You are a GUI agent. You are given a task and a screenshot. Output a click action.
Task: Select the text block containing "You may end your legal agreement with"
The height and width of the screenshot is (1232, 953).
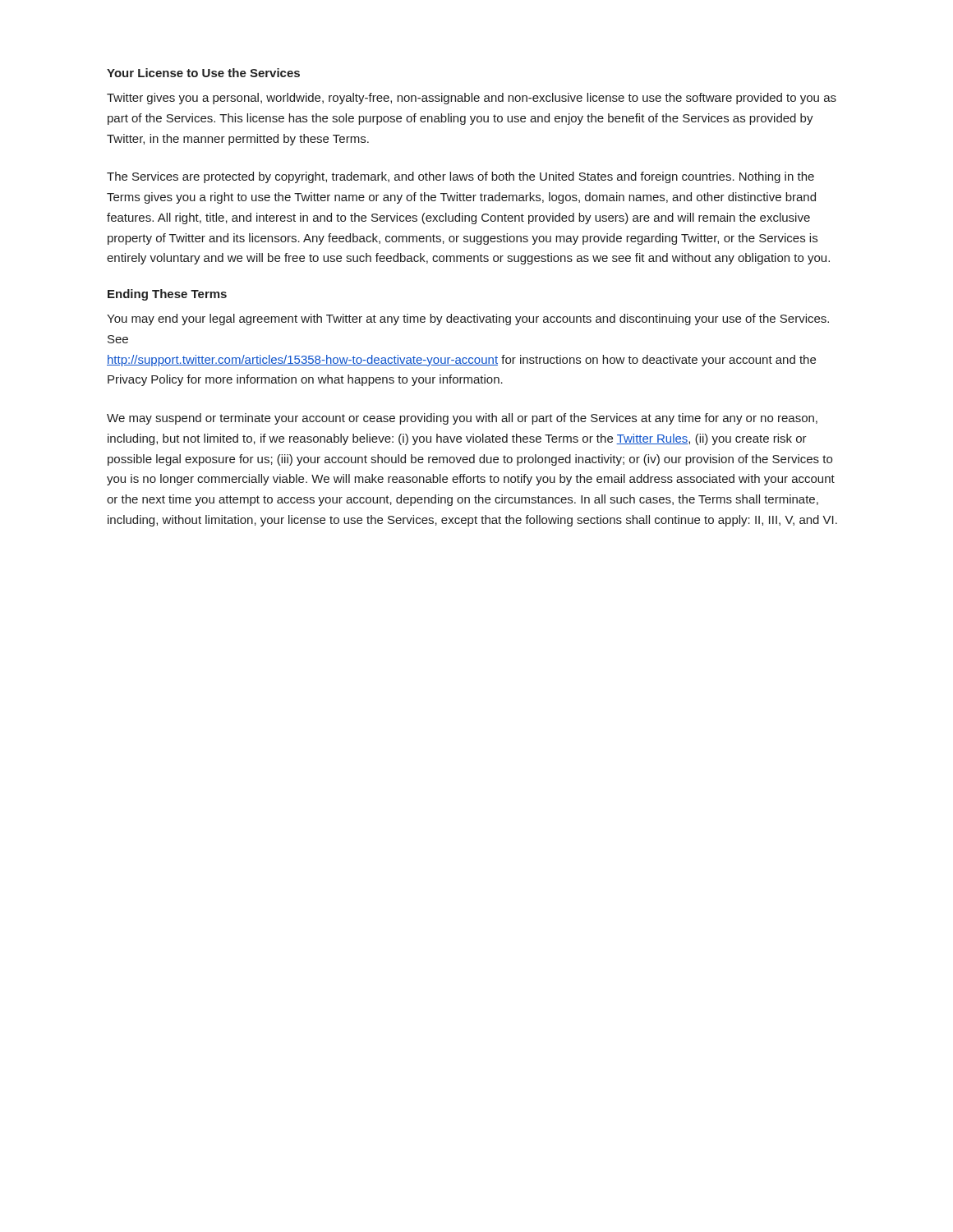click(468, 349)
